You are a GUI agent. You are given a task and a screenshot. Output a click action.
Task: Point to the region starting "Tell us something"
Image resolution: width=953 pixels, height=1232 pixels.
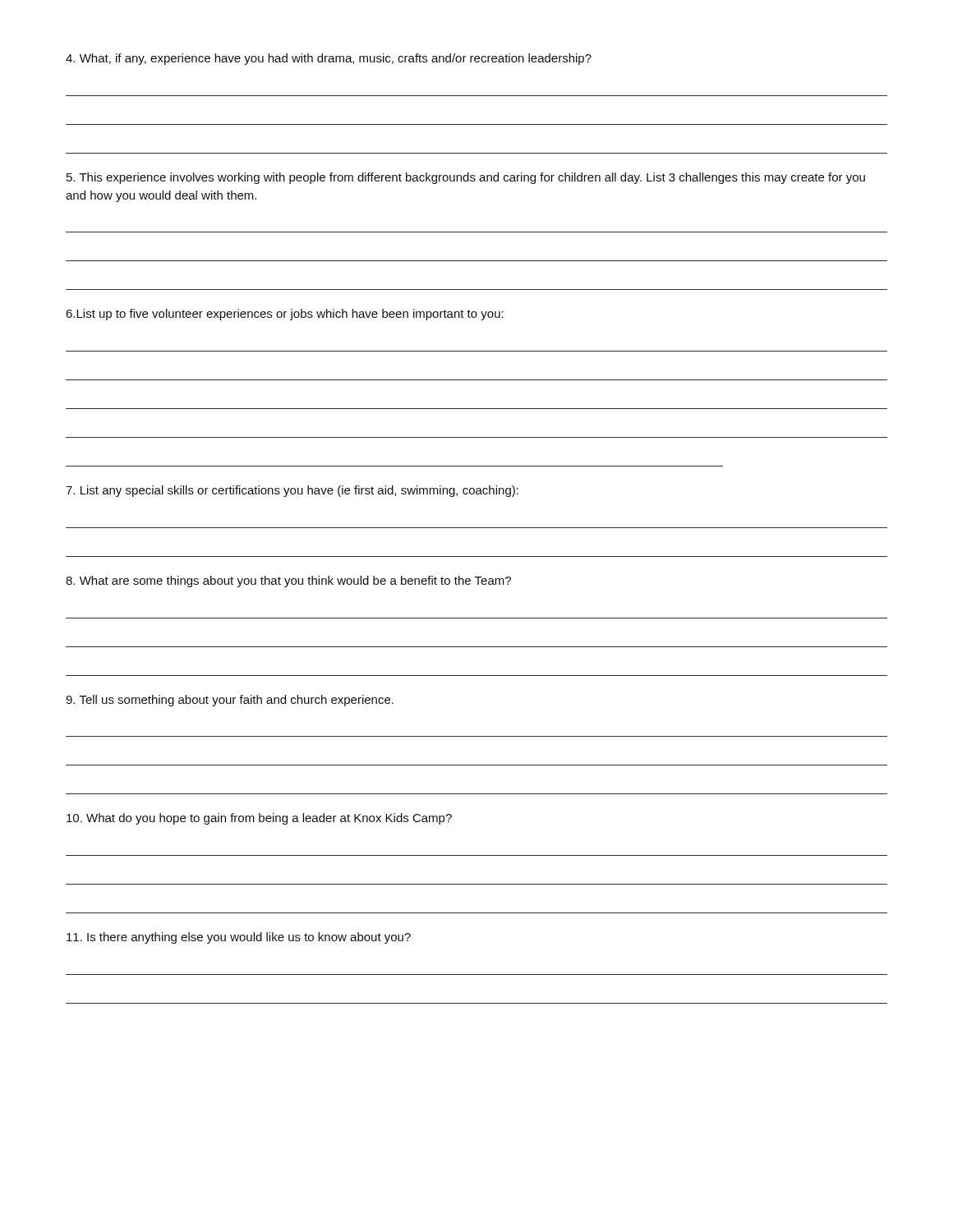(230, 699)
